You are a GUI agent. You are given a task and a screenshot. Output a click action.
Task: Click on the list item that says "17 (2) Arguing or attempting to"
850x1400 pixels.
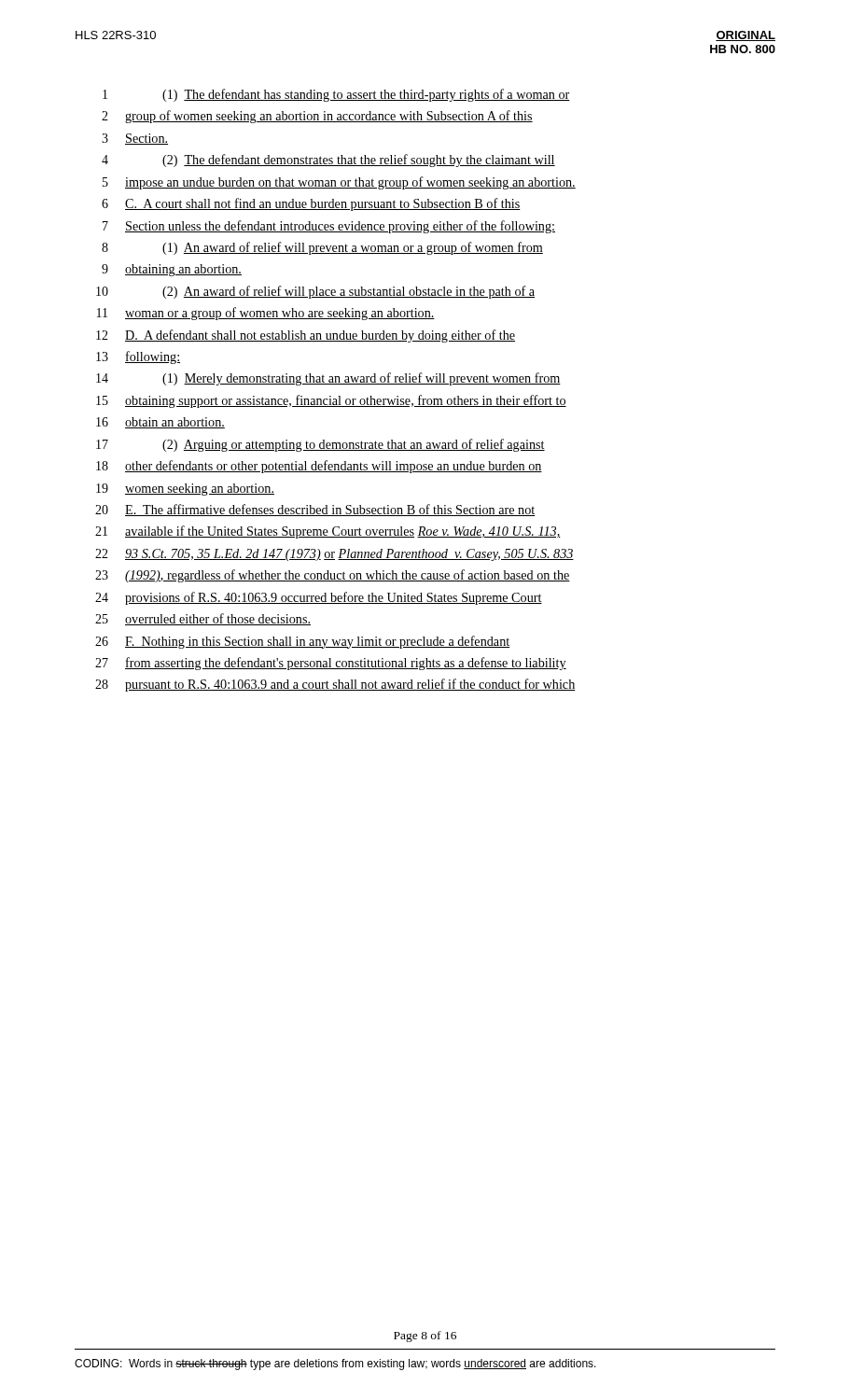pyautogui.click(x=425, y=445)
